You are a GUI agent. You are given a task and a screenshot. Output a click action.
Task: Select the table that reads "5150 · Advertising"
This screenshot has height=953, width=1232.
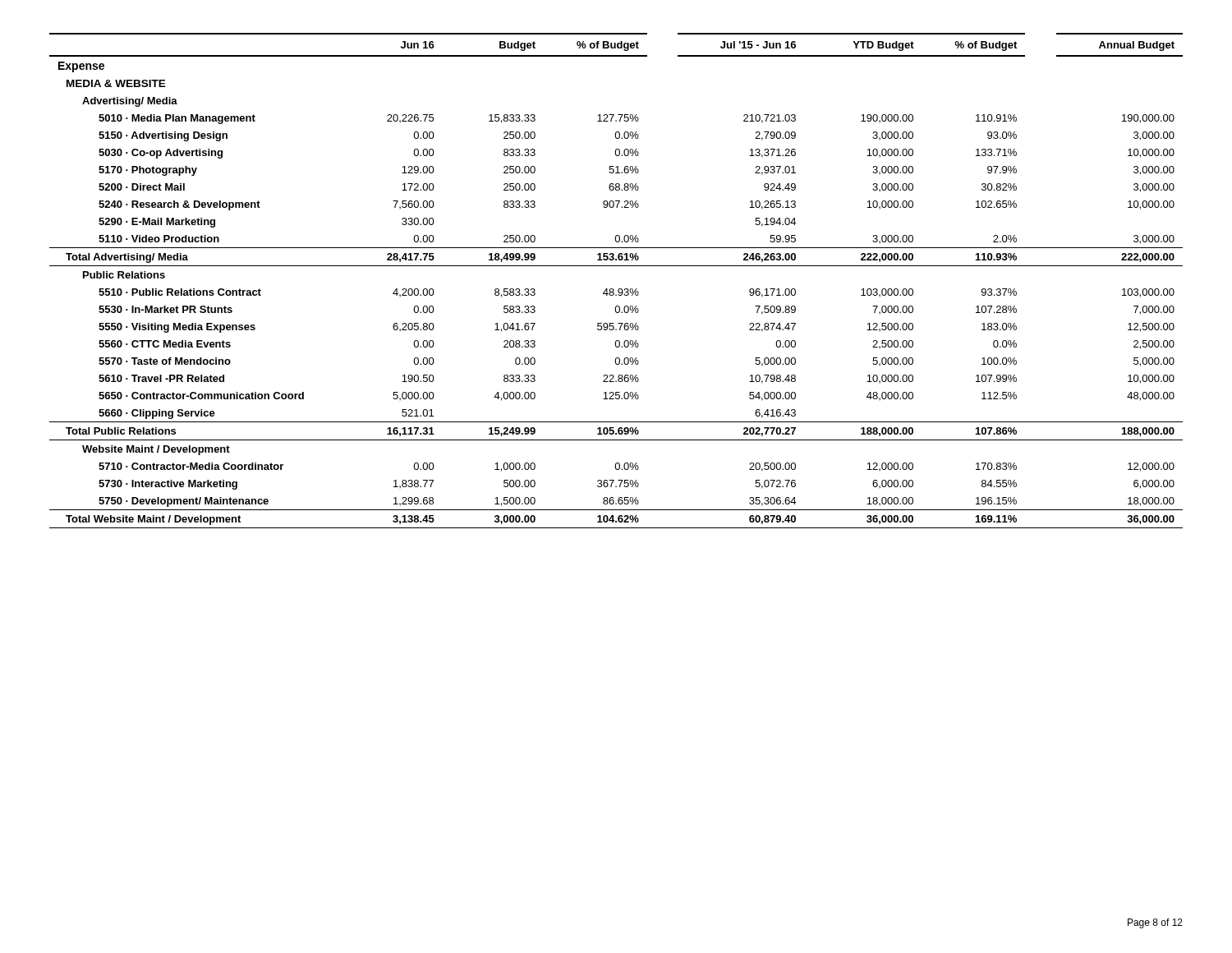[616, 281]
